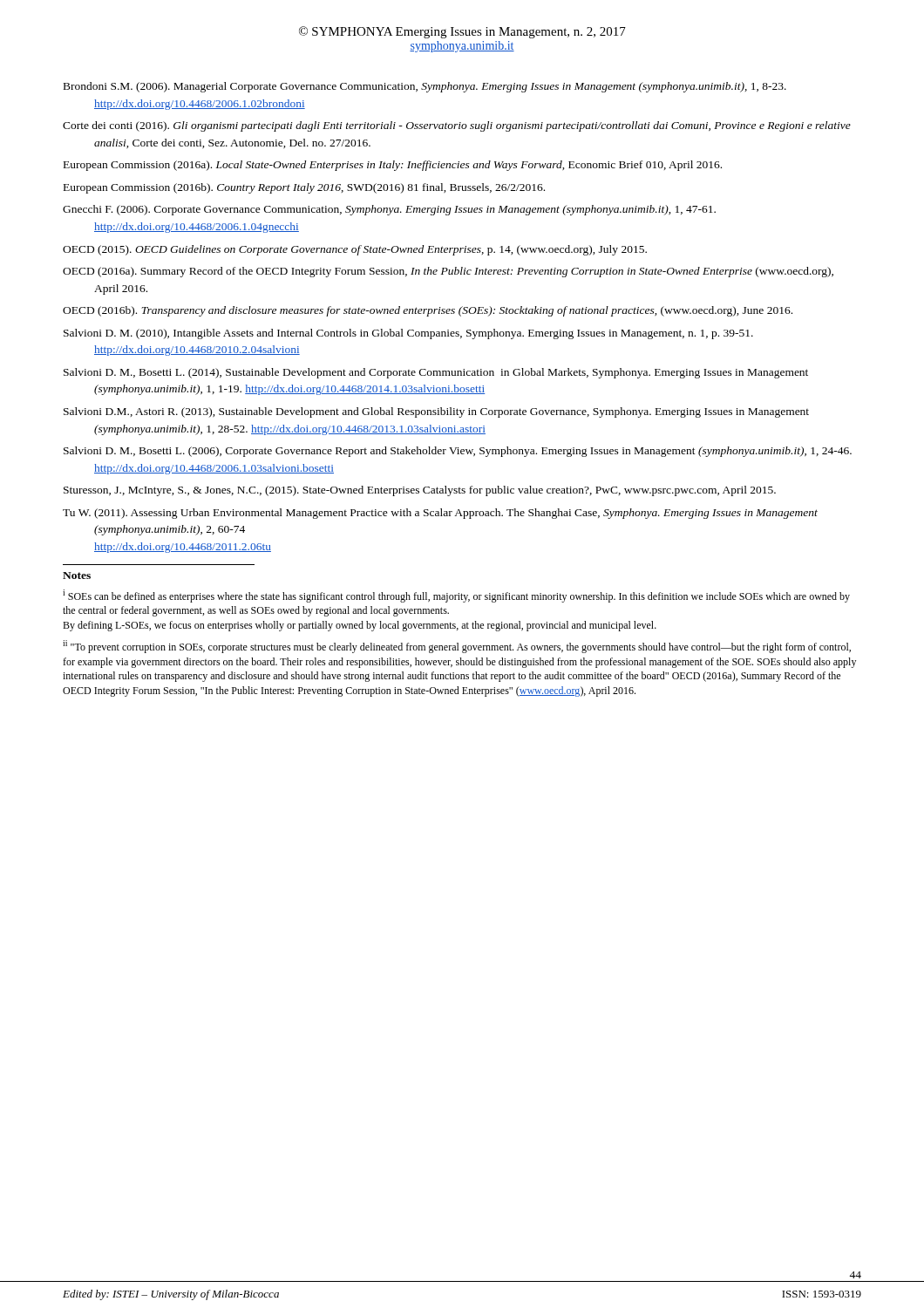The image size is (924, 1308).
Task: Select the passage starting "Salvioni D. M. (2010), Intangible"
Action: pyautogui.click(x=408, y=341)
